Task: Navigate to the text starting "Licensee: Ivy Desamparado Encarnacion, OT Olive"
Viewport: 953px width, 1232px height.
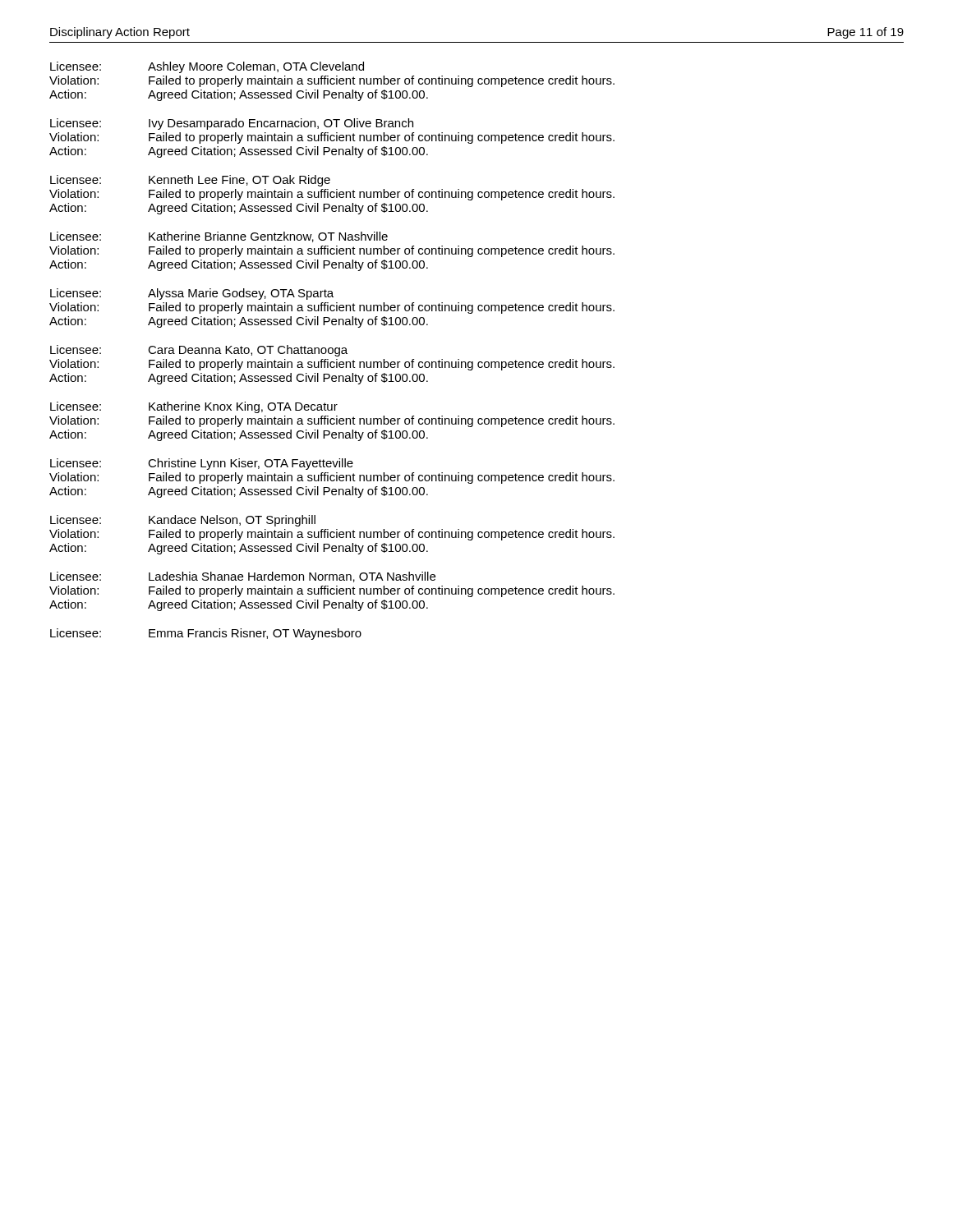Action: tap(476, 137)
